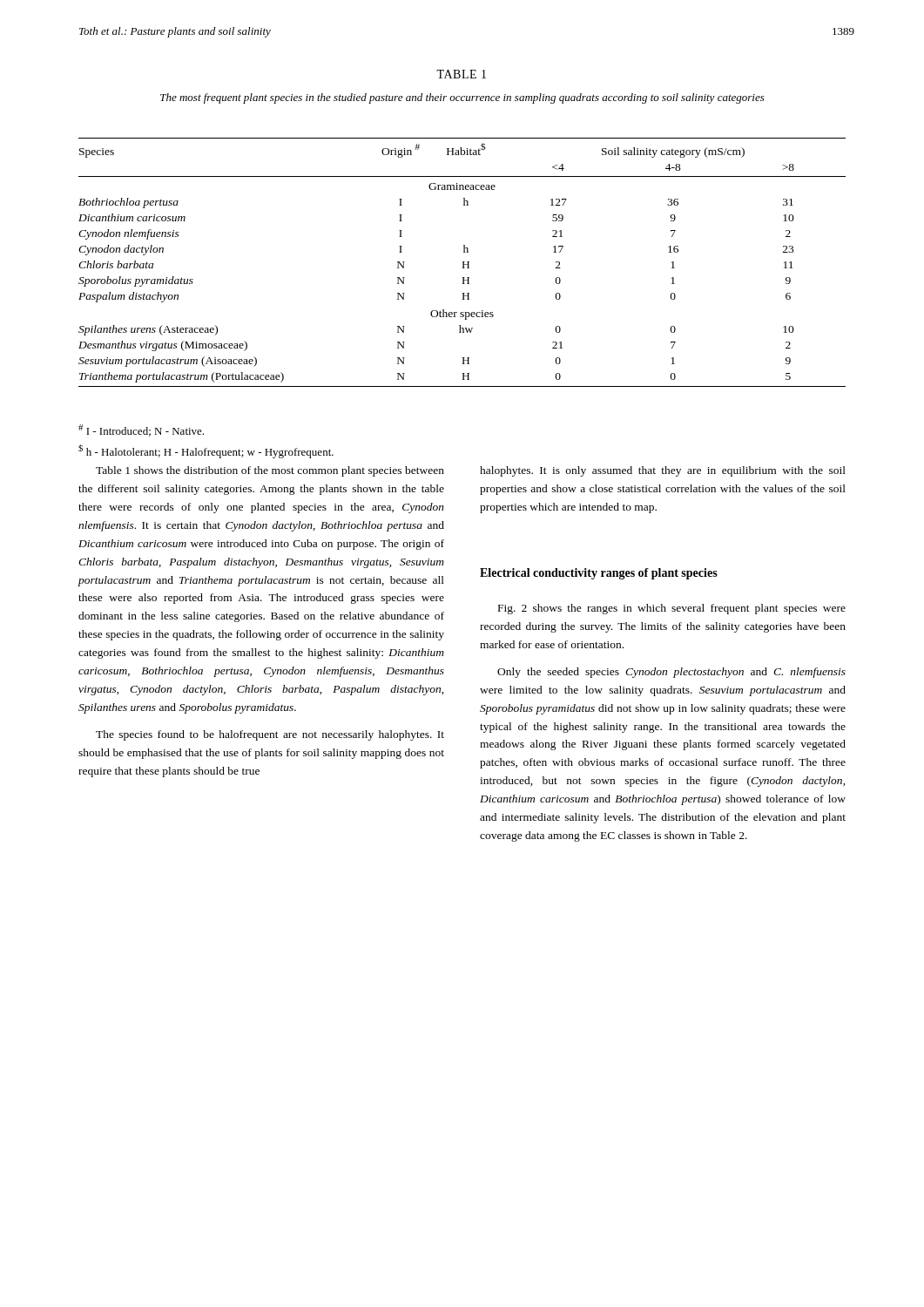Locate the caption

click(462, 97)
